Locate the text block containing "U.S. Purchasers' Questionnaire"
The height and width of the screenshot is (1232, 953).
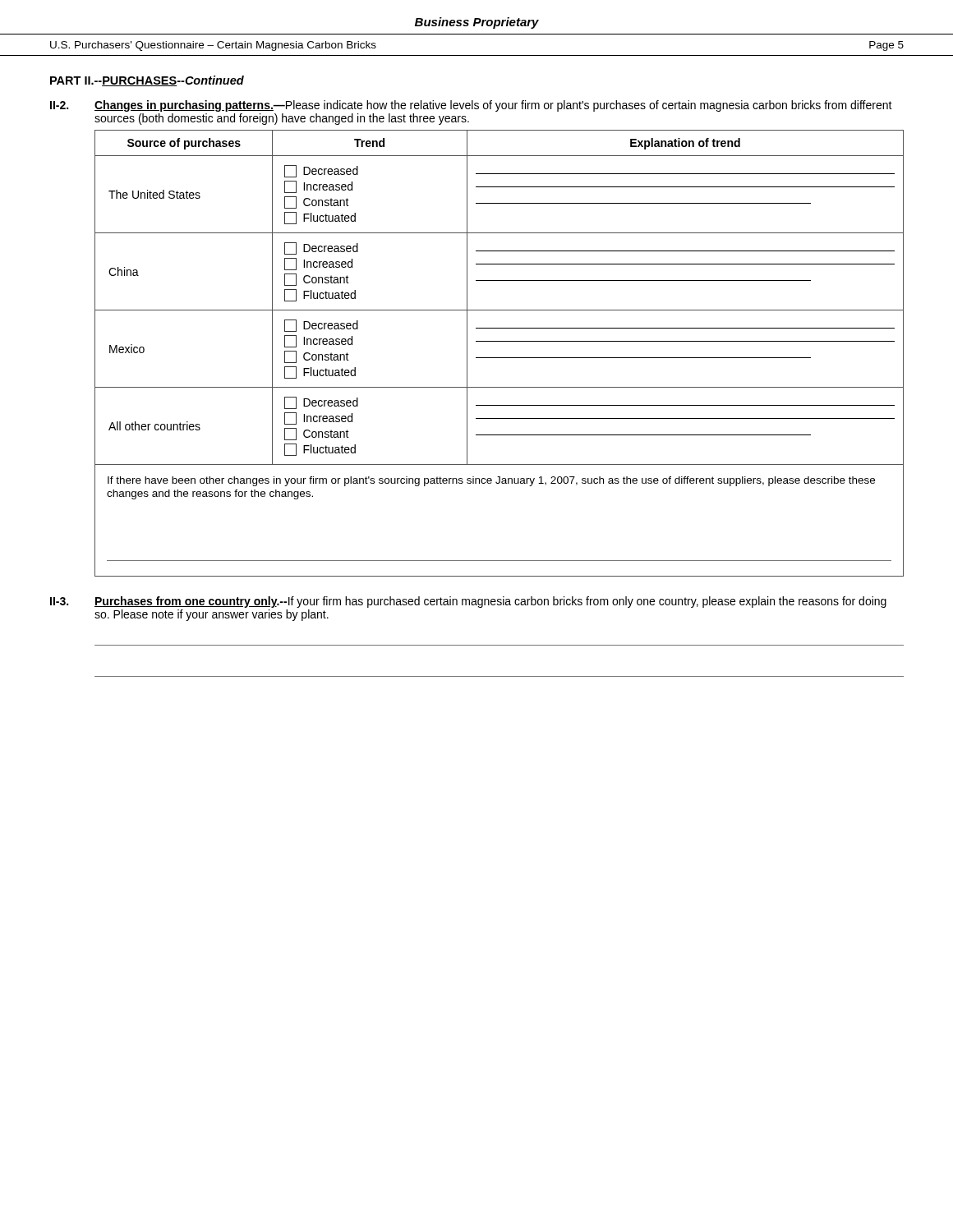[x=213, y=45]
